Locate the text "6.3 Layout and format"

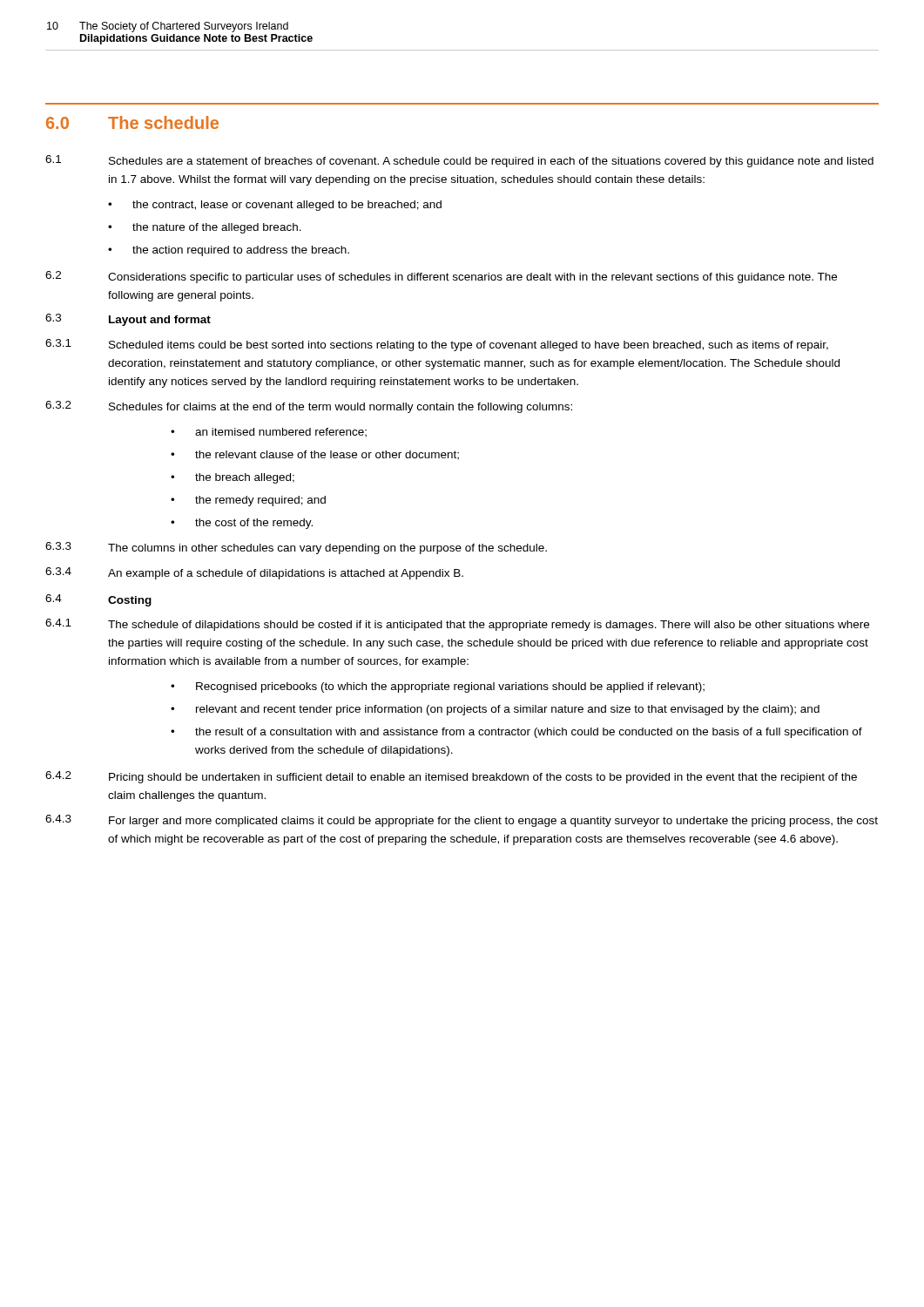pos(128,320)
